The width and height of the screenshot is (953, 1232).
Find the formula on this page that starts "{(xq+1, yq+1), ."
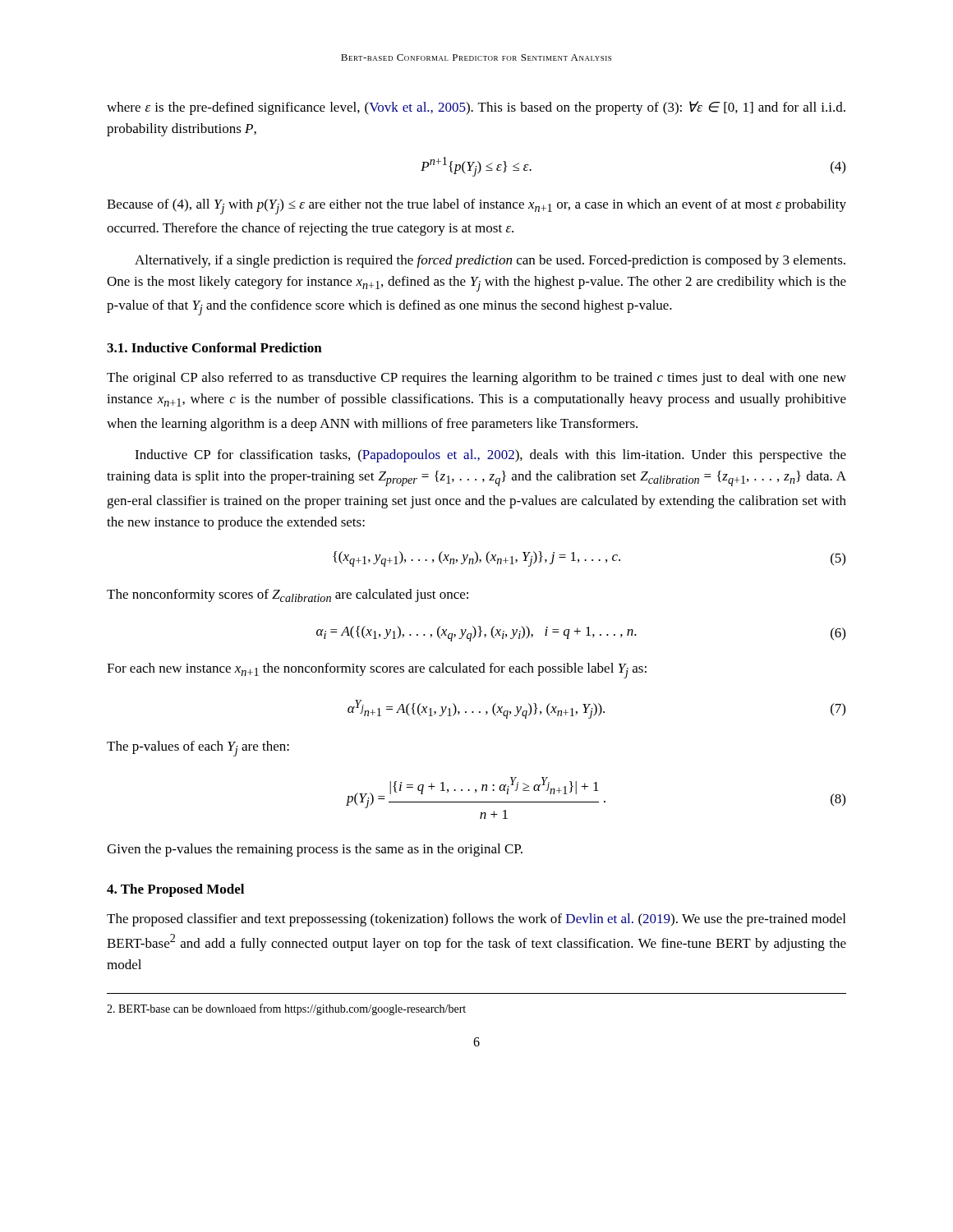click(589, 558)
